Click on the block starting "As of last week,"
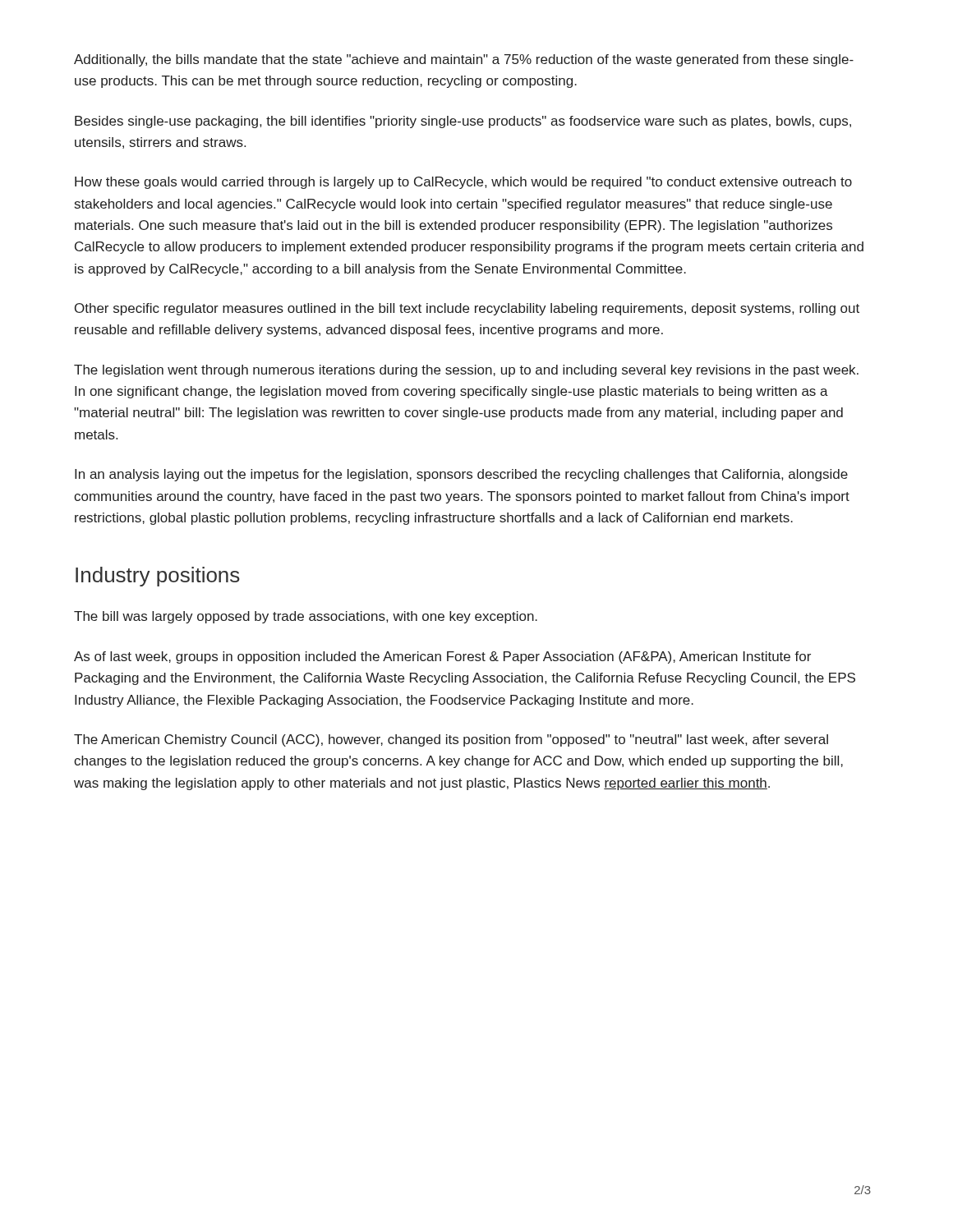This screenshot has width=953, height=1232. pyautogui.click(x=465, y=678)
